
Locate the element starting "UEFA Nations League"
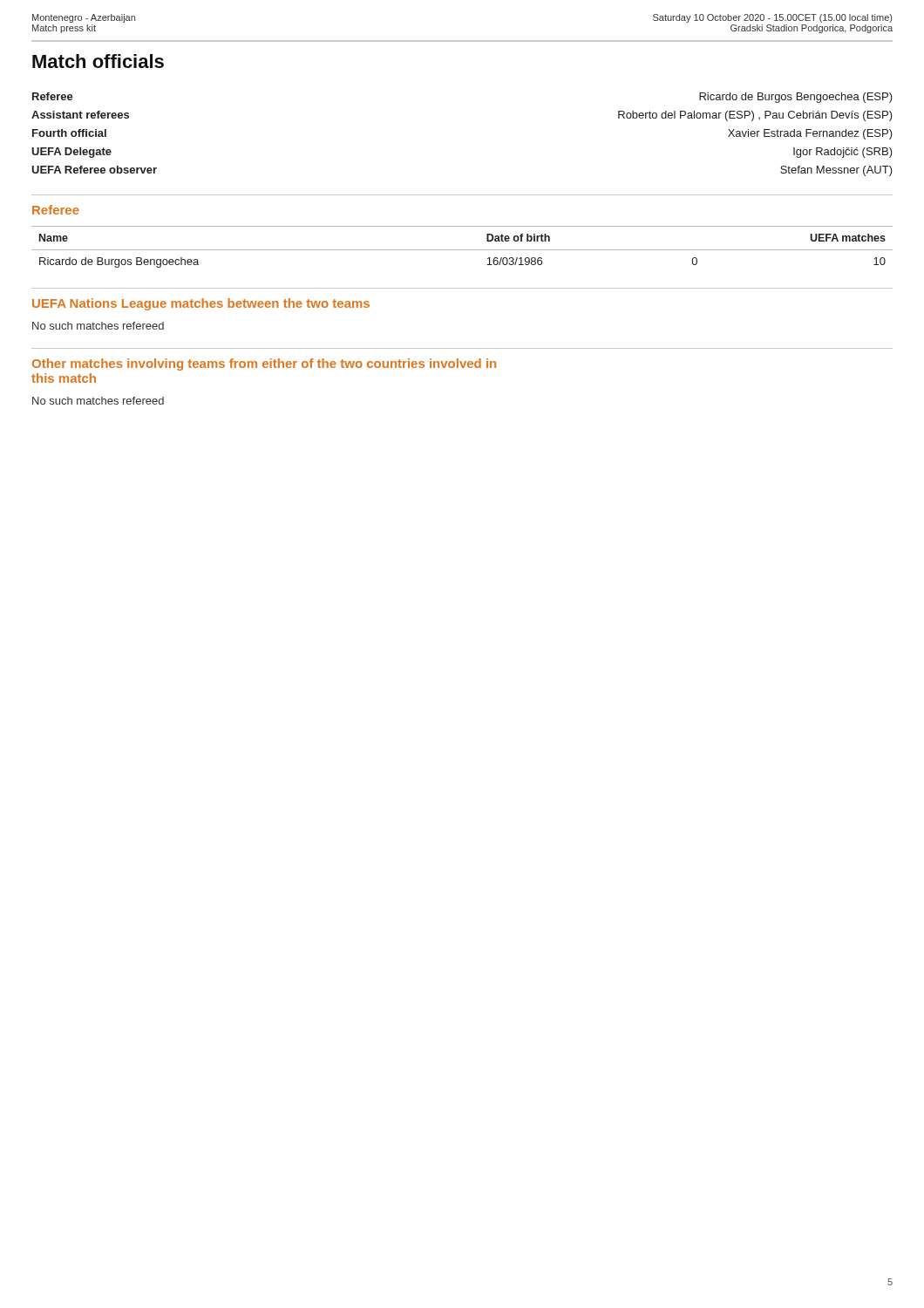201,303
